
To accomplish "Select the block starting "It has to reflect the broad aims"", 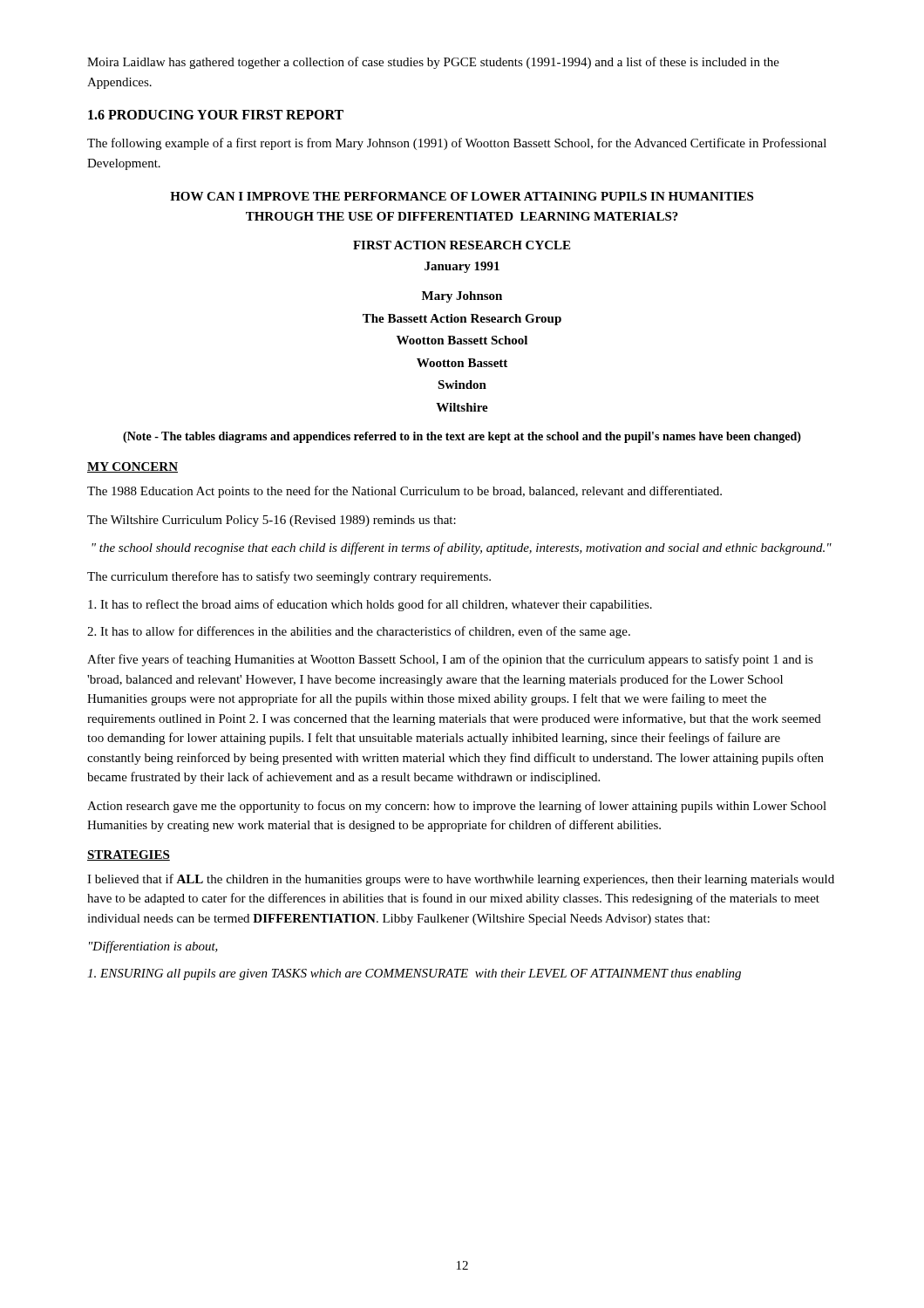I will tap(370, 604).
